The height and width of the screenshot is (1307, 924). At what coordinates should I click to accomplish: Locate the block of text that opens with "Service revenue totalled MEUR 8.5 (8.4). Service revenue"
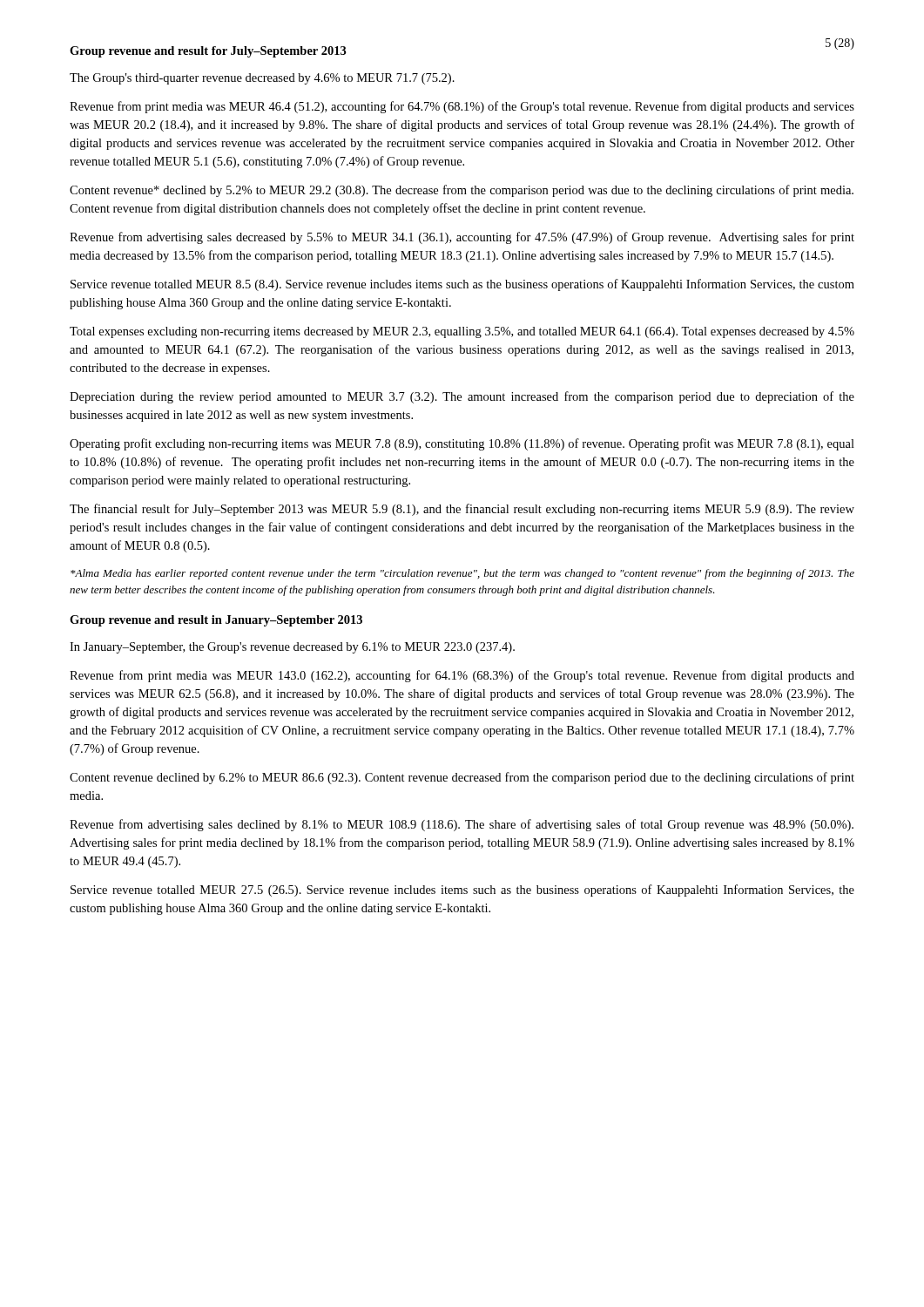point(462,293)
